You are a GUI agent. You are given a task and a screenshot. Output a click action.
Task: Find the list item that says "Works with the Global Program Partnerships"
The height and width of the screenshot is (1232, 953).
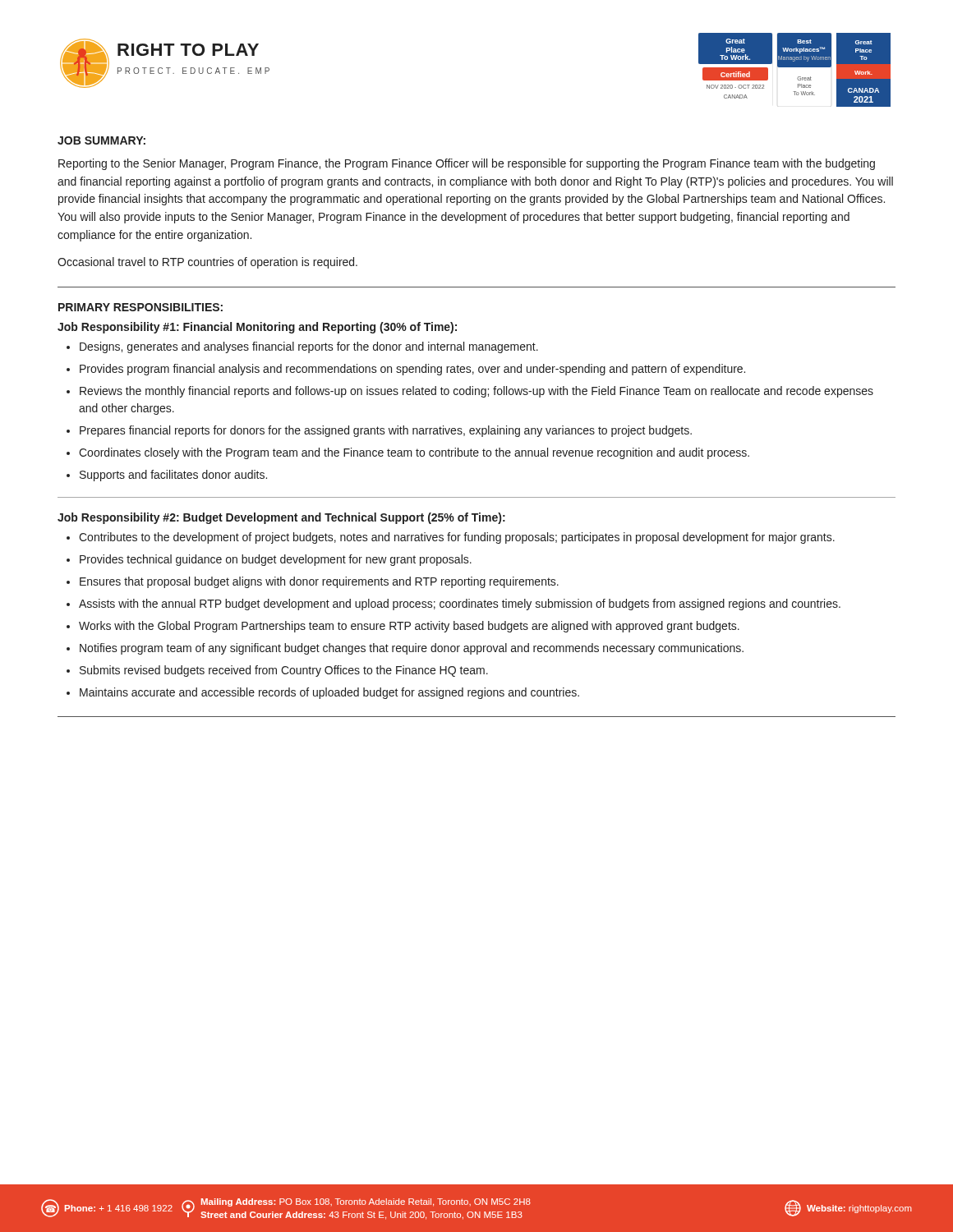(x=409, y=626)
